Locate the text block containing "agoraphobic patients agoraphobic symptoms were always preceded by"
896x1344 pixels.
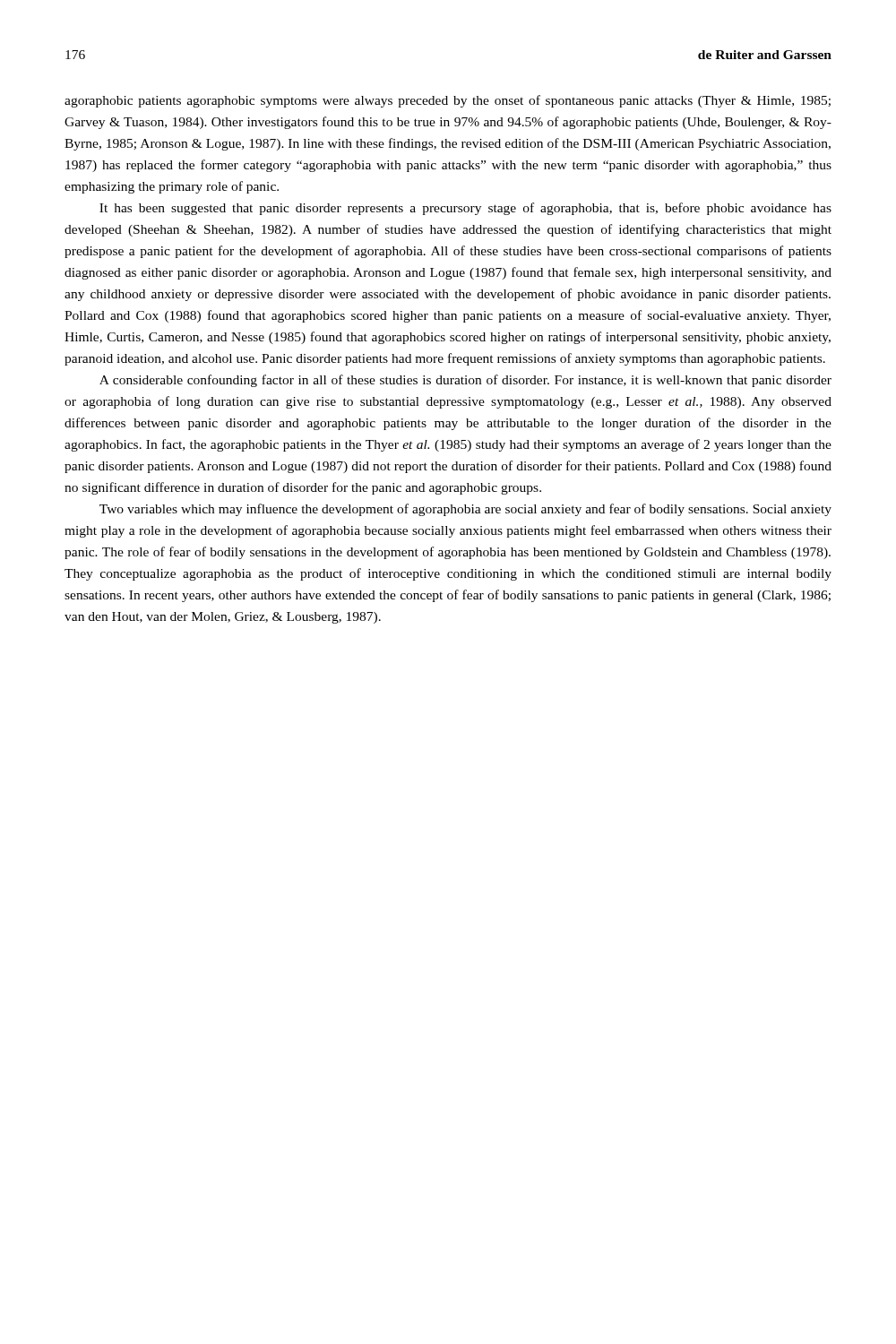(x=448, y=143)
